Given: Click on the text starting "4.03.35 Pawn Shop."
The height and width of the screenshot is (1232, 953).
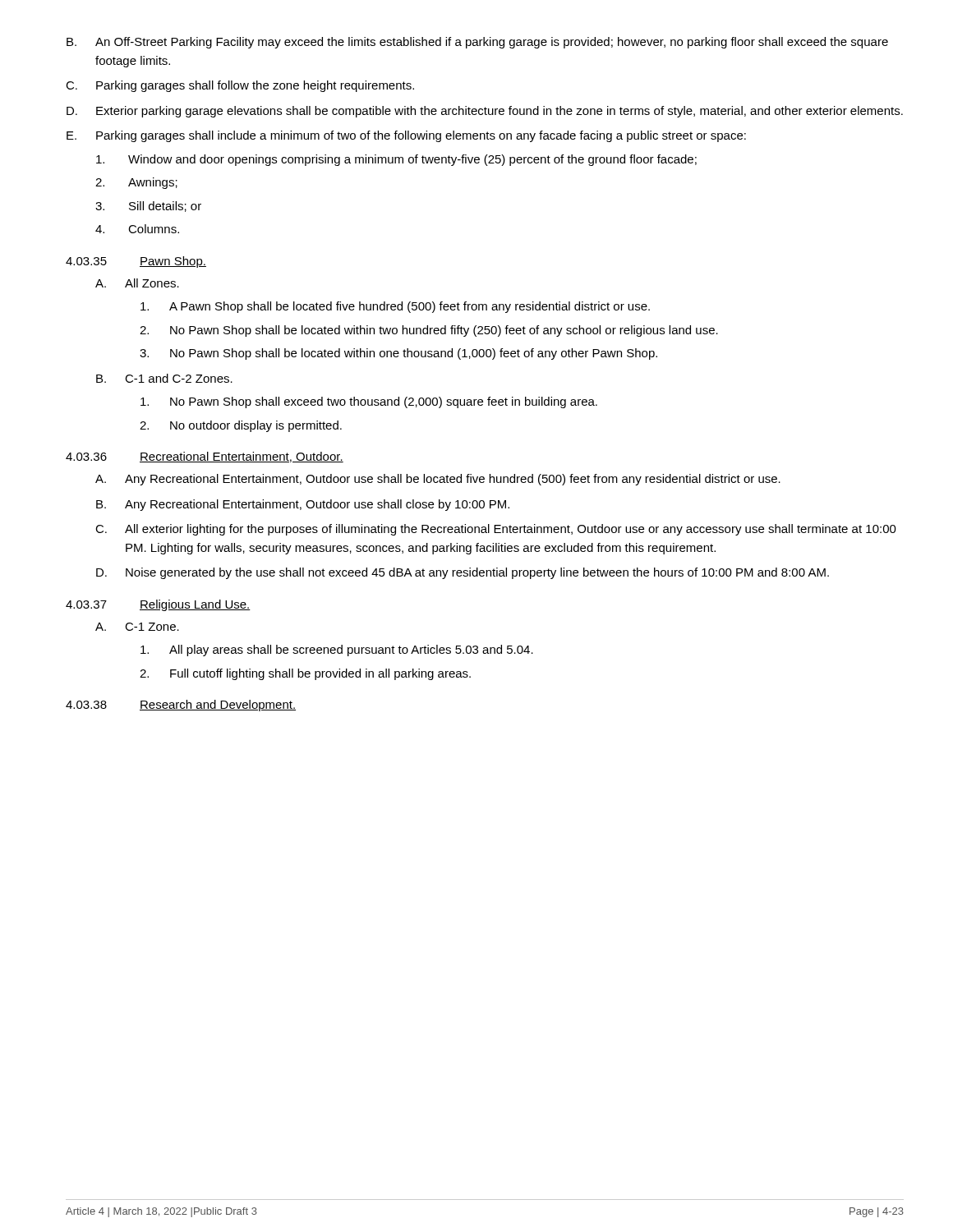Looking at the screenshot, I should tap(136, 260).
